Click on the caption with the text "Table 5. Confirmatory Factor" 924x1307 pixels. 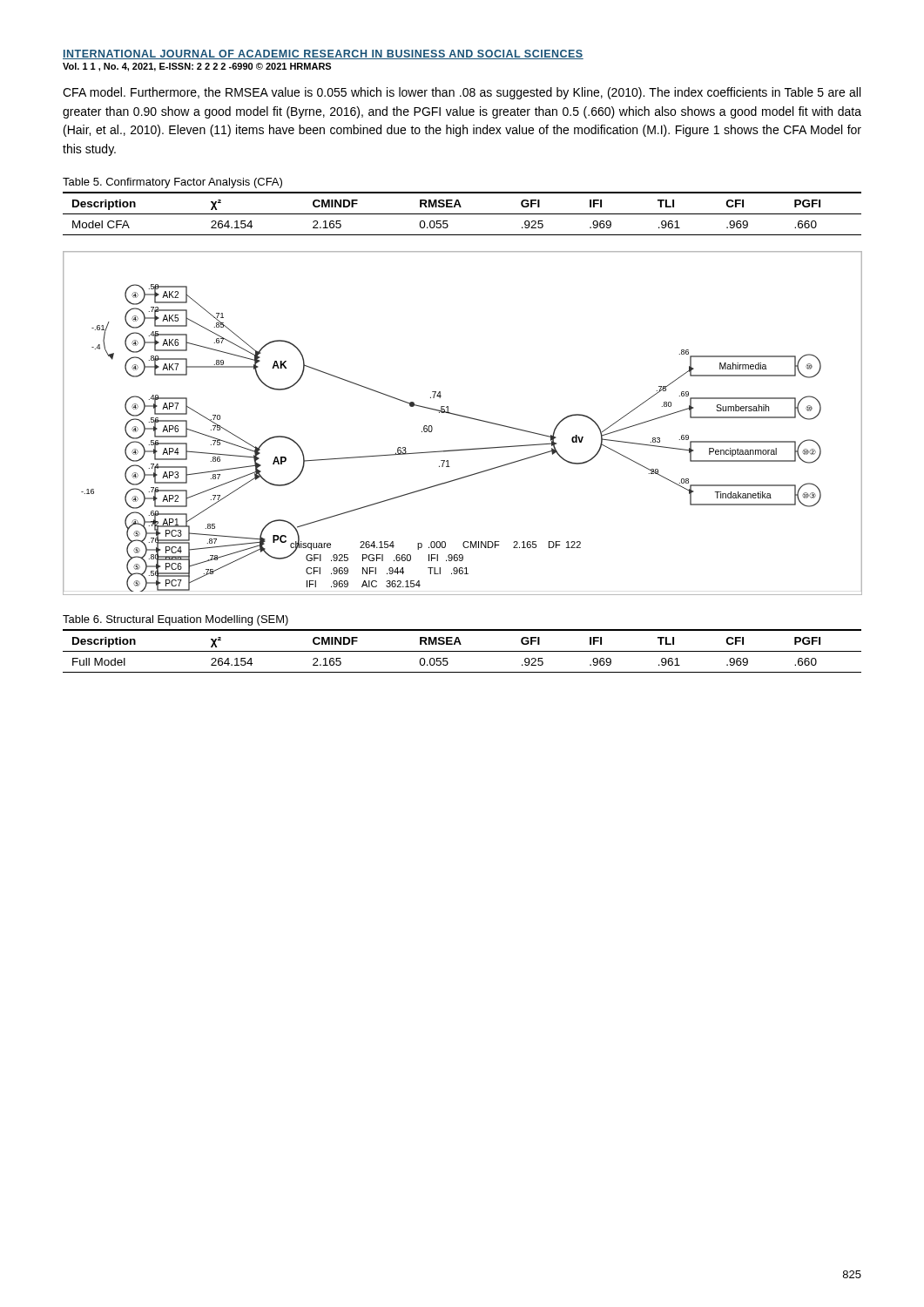173,181
